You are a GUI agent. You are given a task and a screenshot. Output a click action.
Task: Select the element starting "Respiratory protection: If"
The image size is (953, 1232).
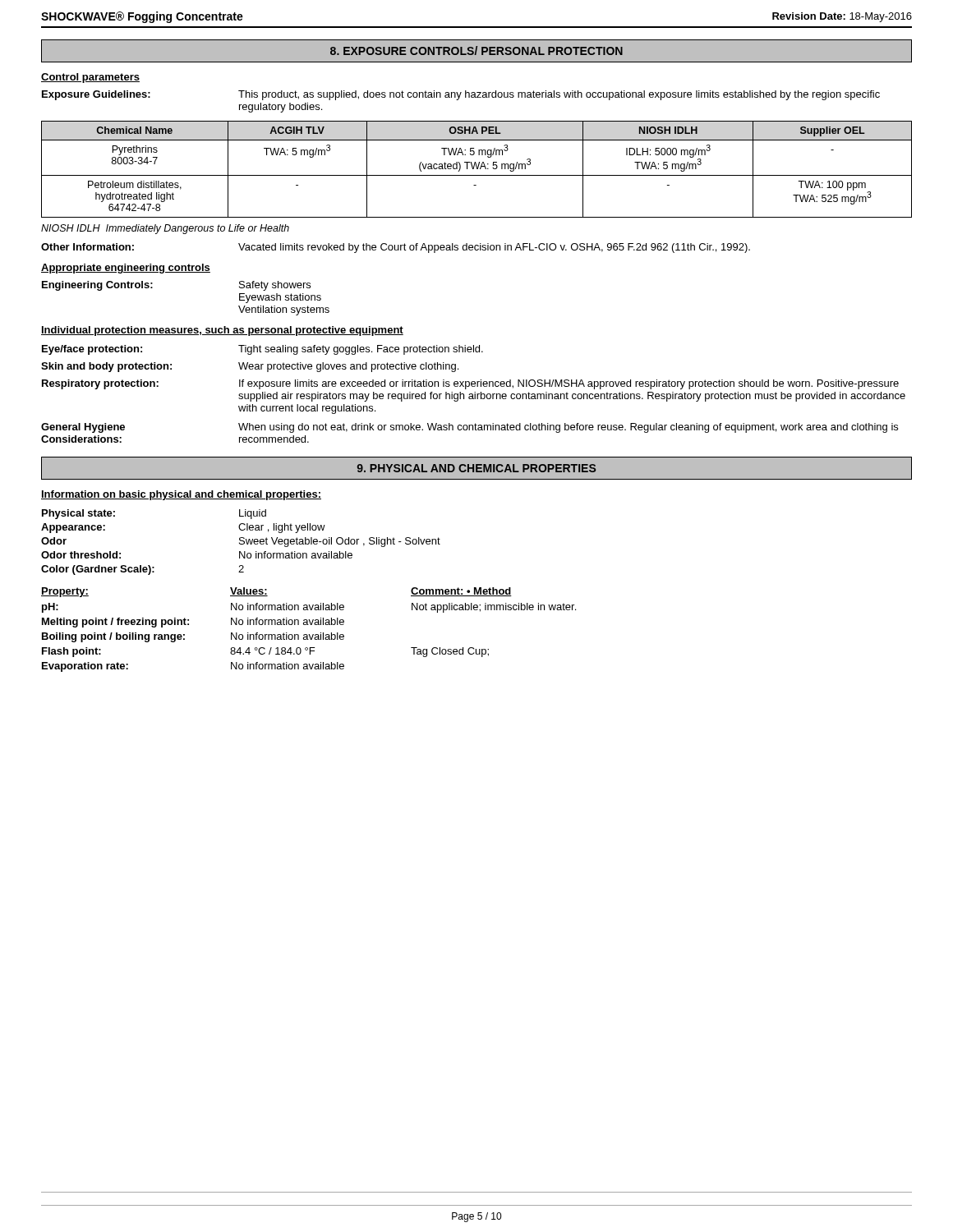(x=476, y=396)
